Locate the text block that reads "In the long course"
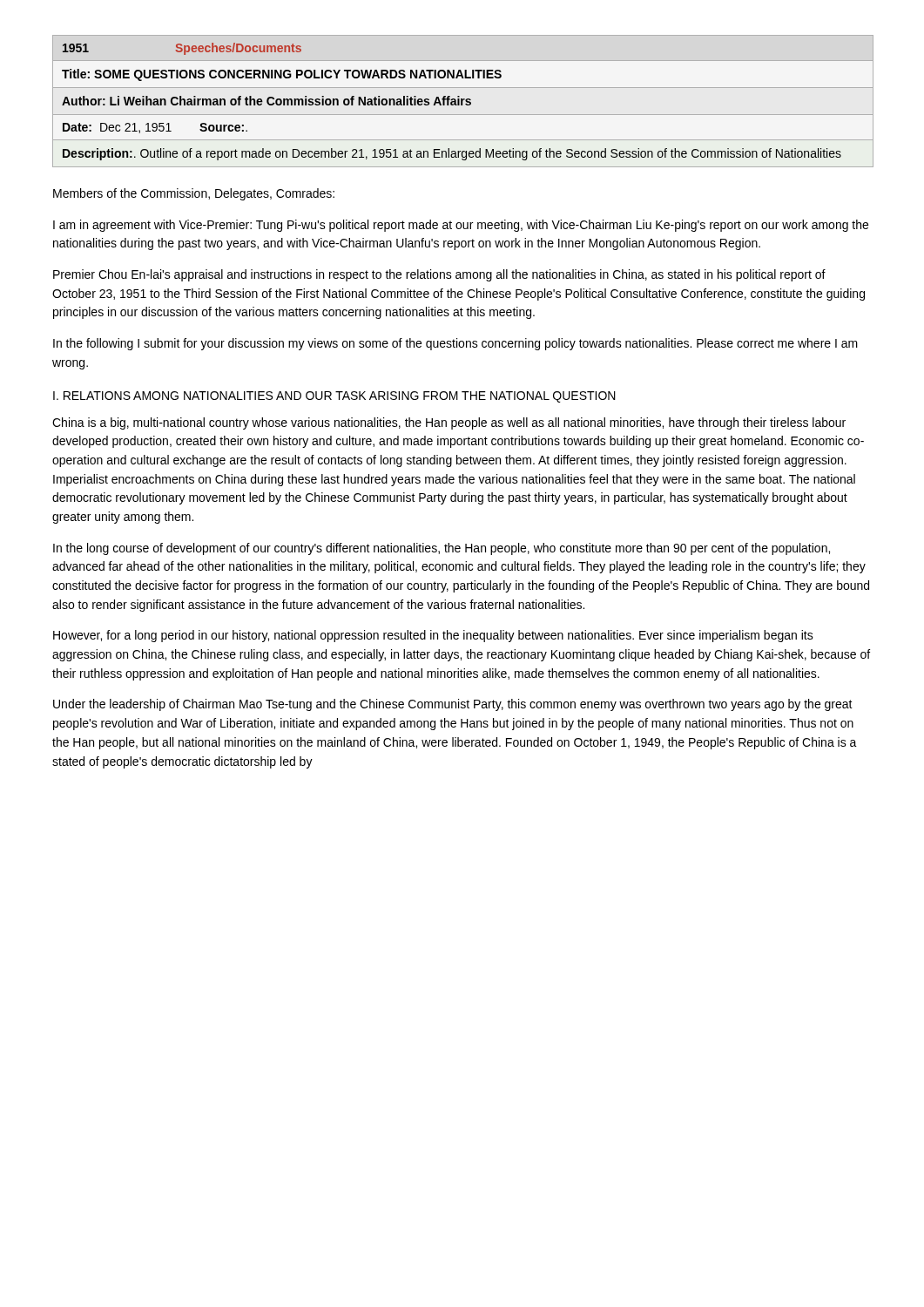This screenshot has height=1307, width=924. [x=461, y=576]
